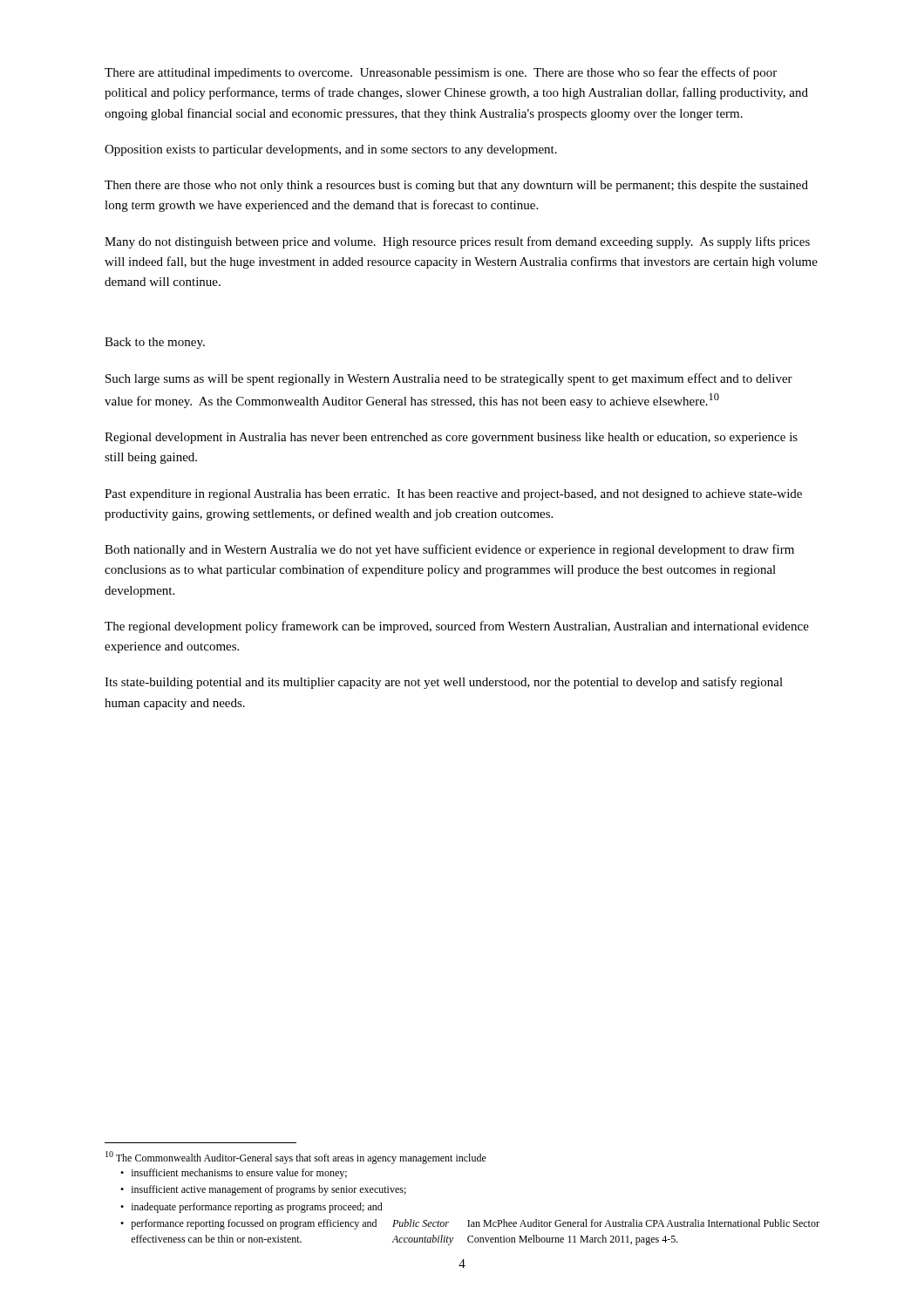Click on the text block starting "insufficient active management of"
924x1308 pixels.
click(269, 1190)
